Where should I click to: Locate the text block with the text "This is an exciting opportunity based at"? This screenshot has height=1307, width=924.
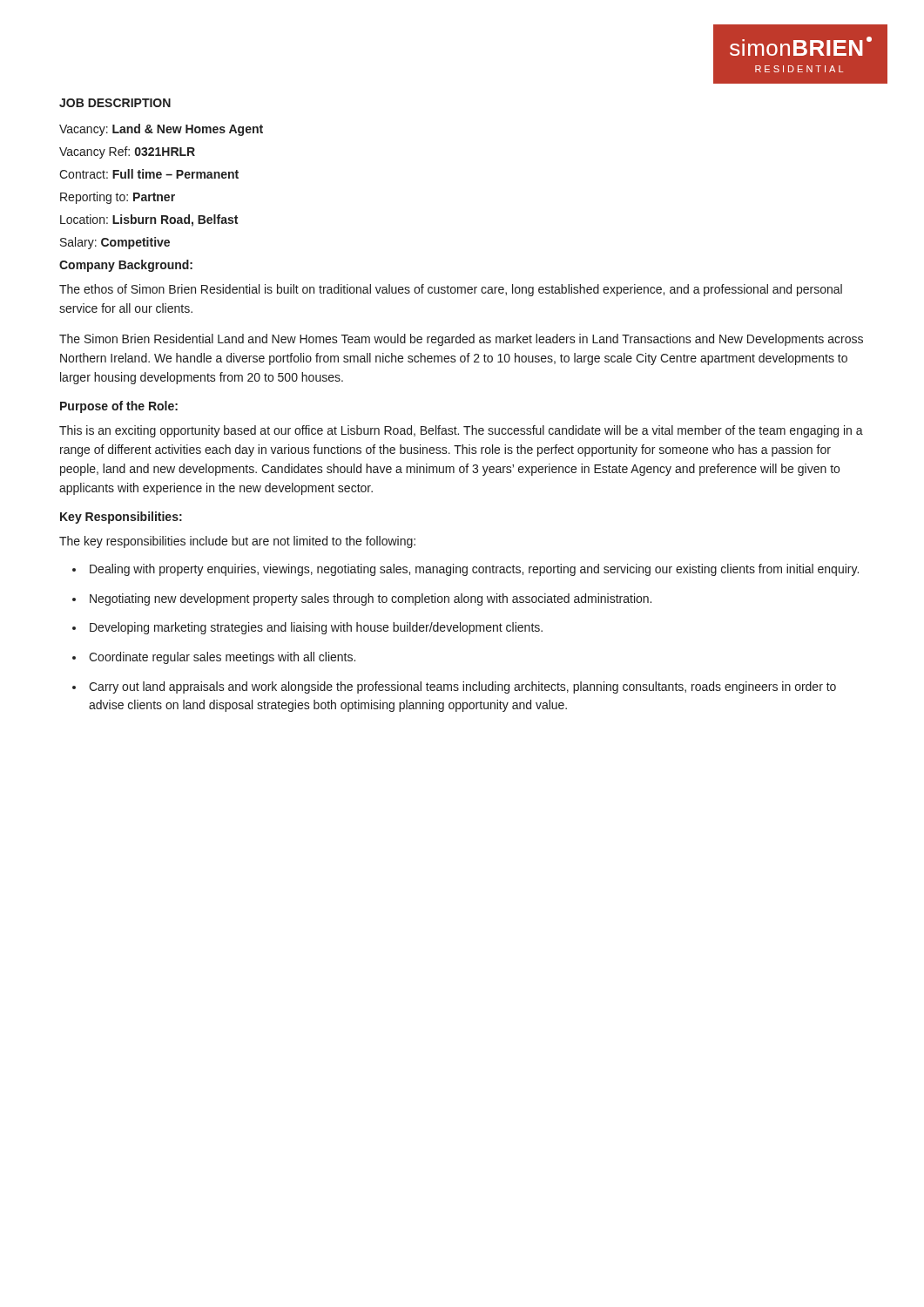pos(461,459)
